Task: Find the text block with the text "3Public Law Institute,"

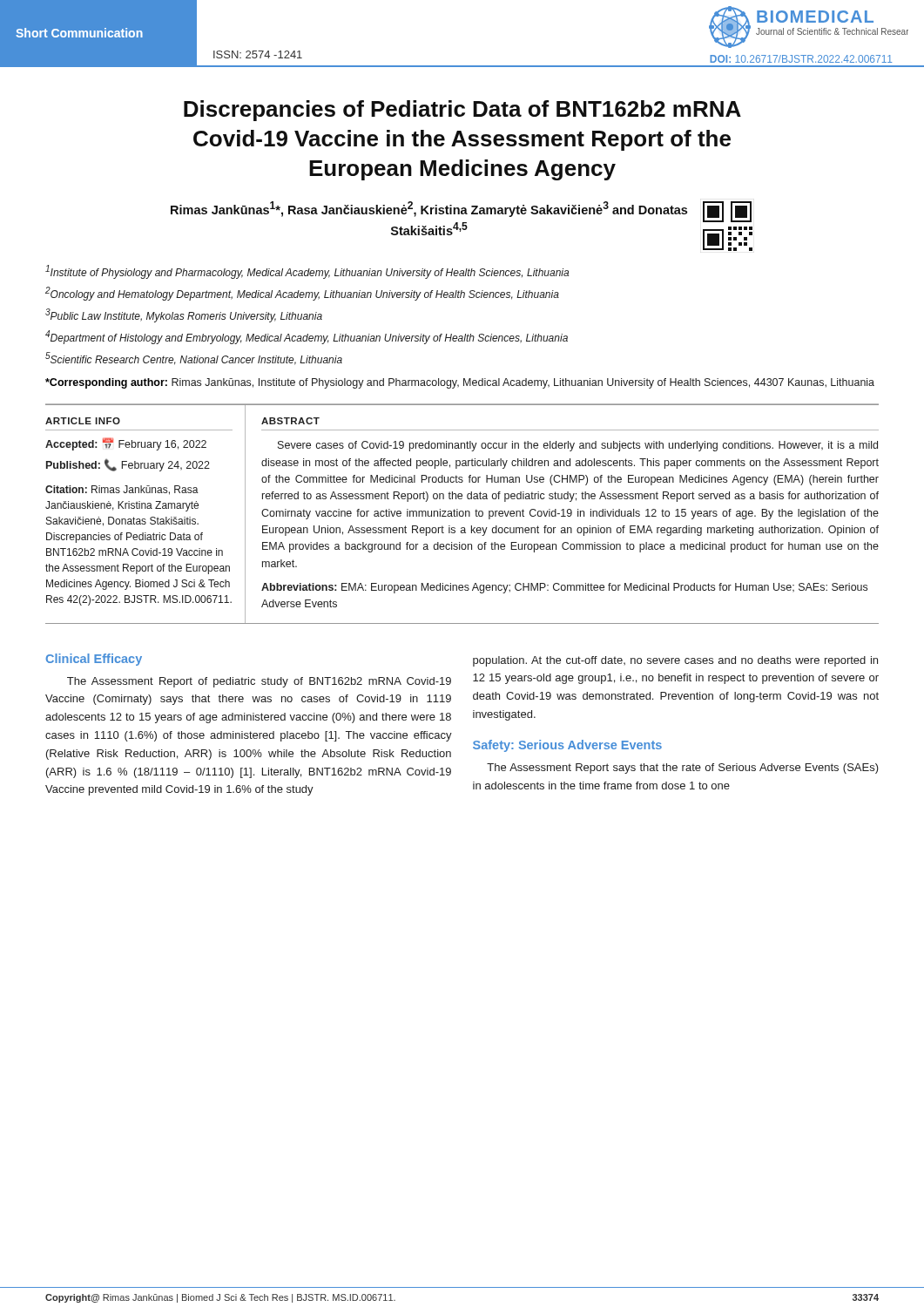Action: (184, 315)
